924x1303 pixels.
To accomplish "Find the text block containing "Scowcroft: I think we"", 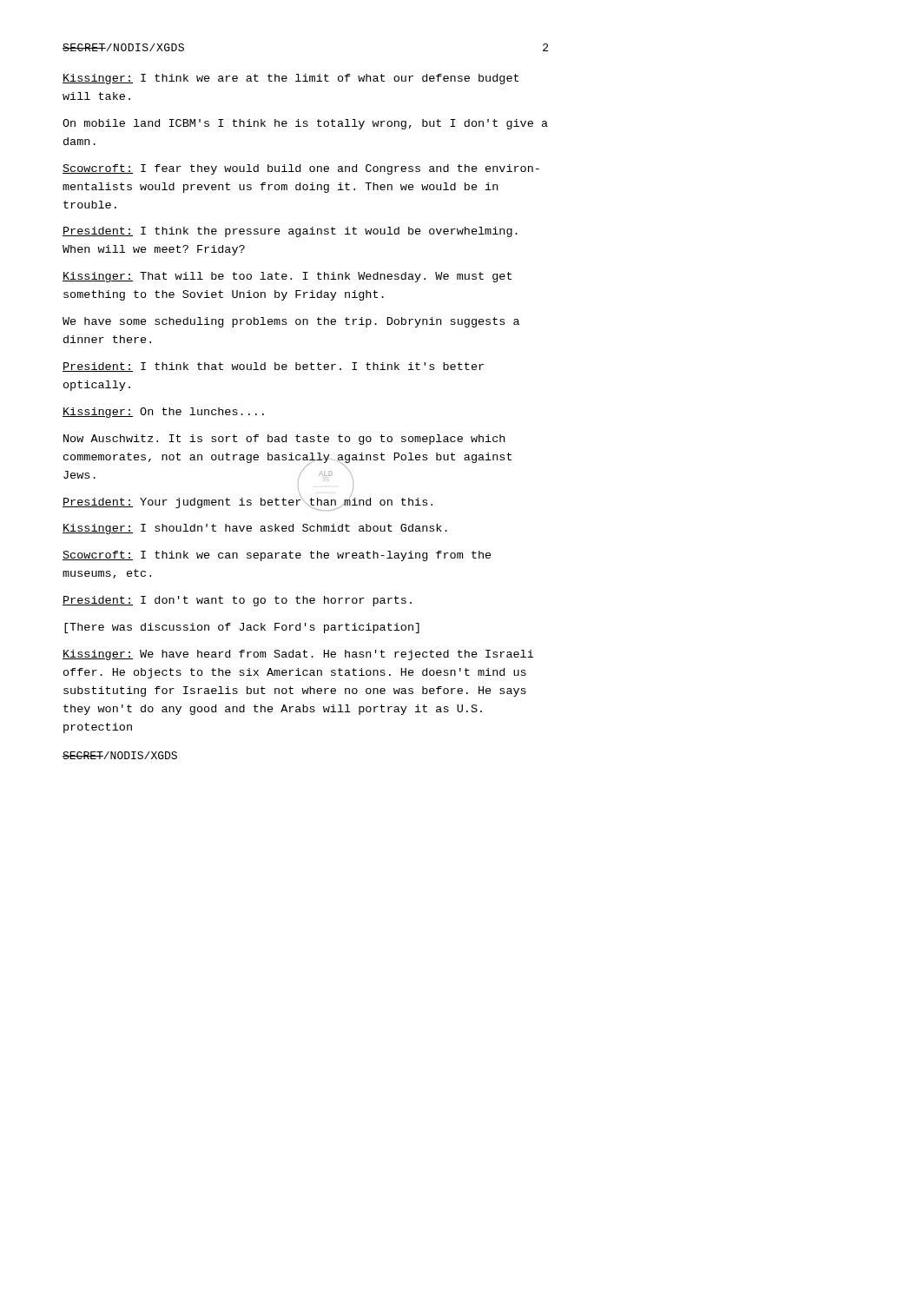I will click(277, 565).
